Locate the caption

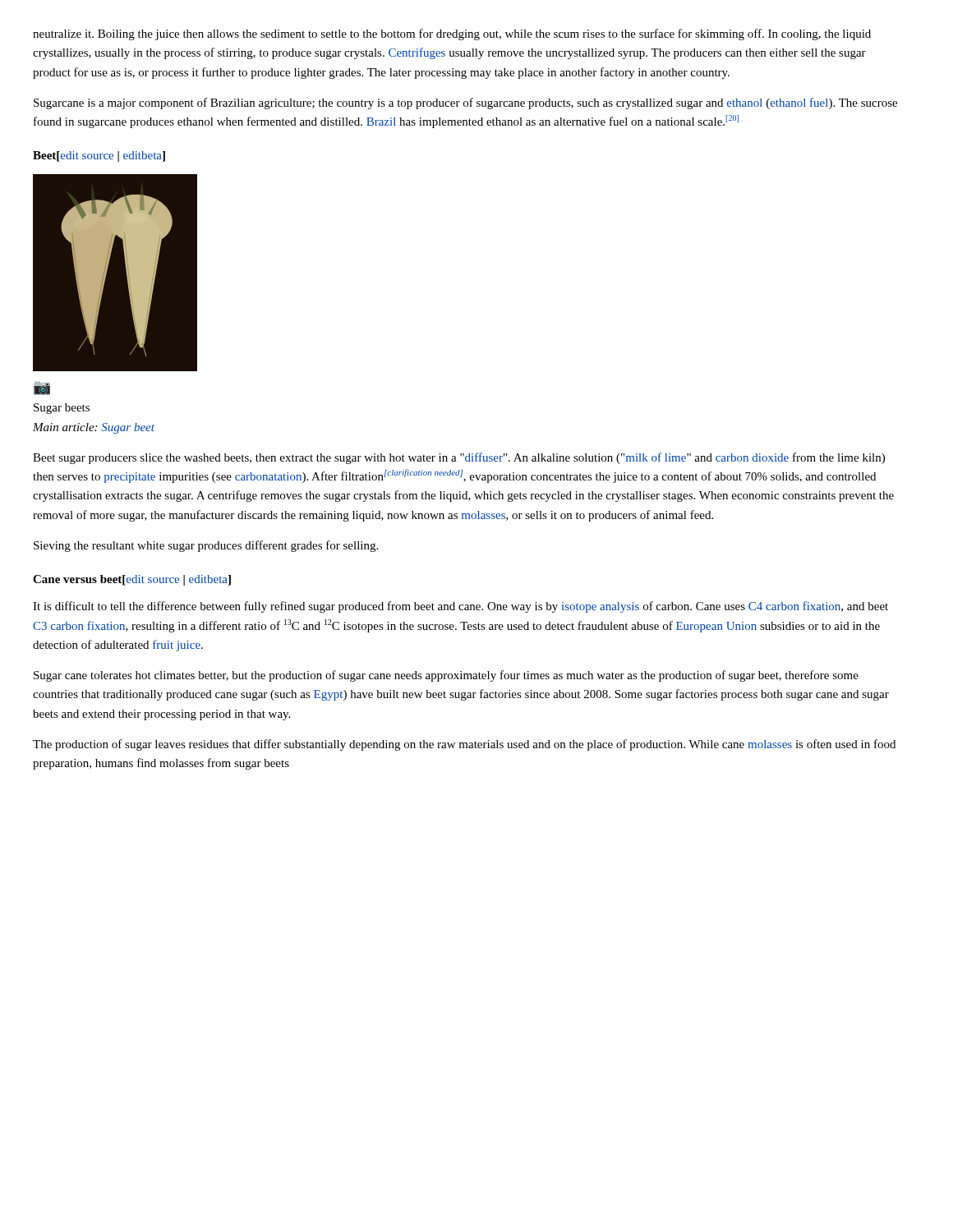click(94, 406)
